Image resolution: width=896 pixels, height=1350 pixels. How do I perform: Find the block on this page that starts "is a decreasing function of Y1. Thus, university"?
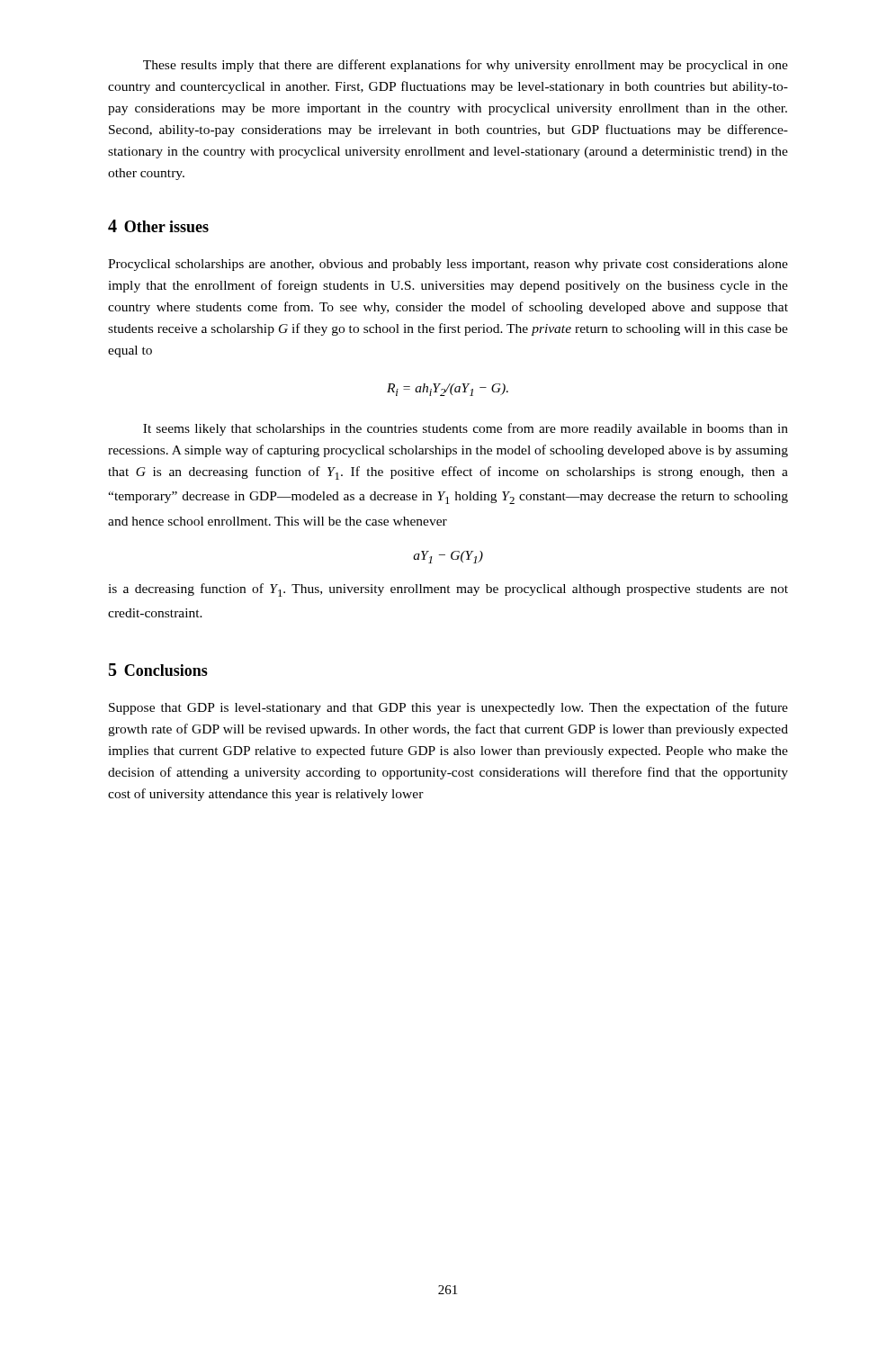tap(448, 601)
